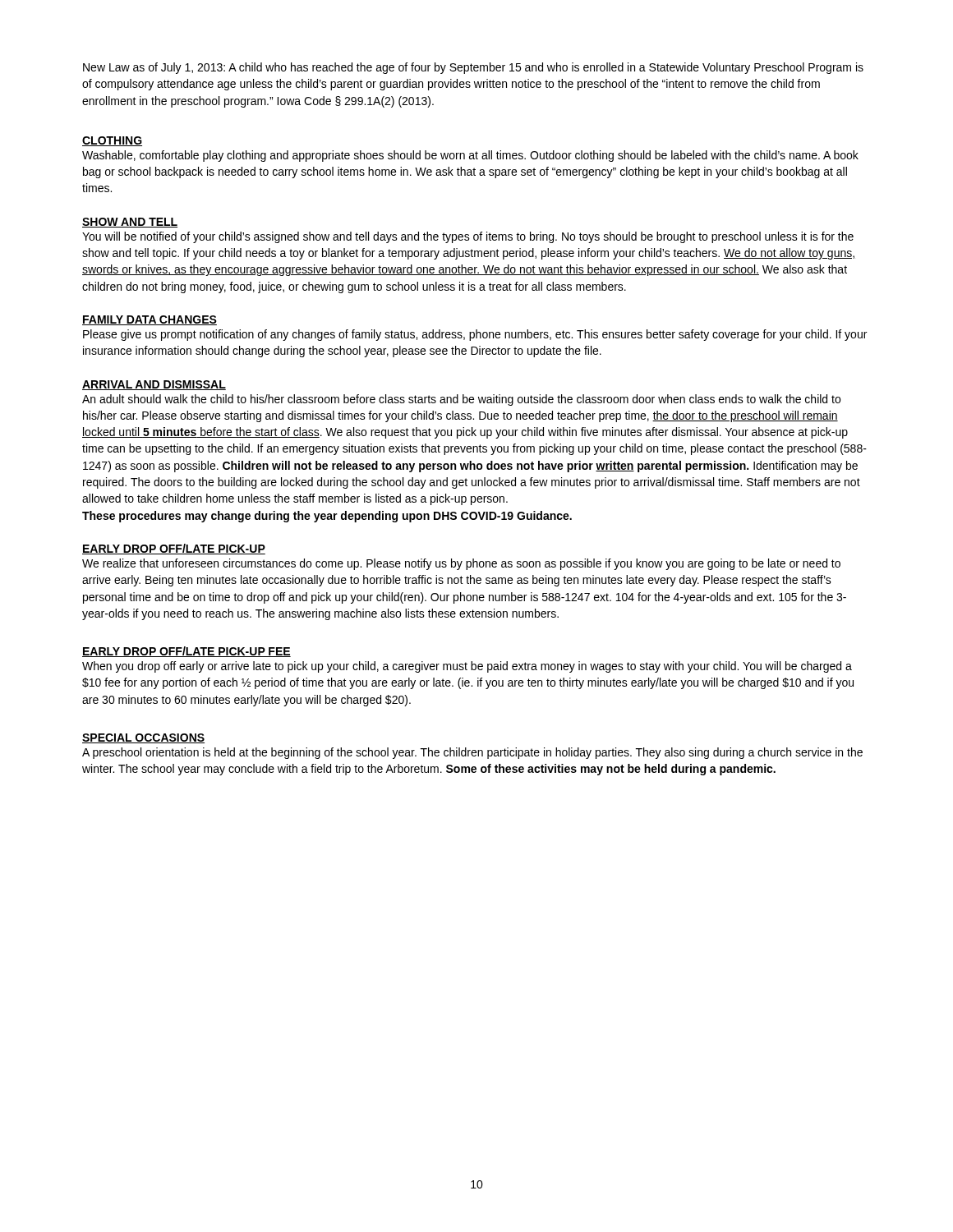The height and width of the screenshot is (1232, 953).
Task: Point to the block beginning "A preschool orientation is held"
Action: click(x=476, y=761)
